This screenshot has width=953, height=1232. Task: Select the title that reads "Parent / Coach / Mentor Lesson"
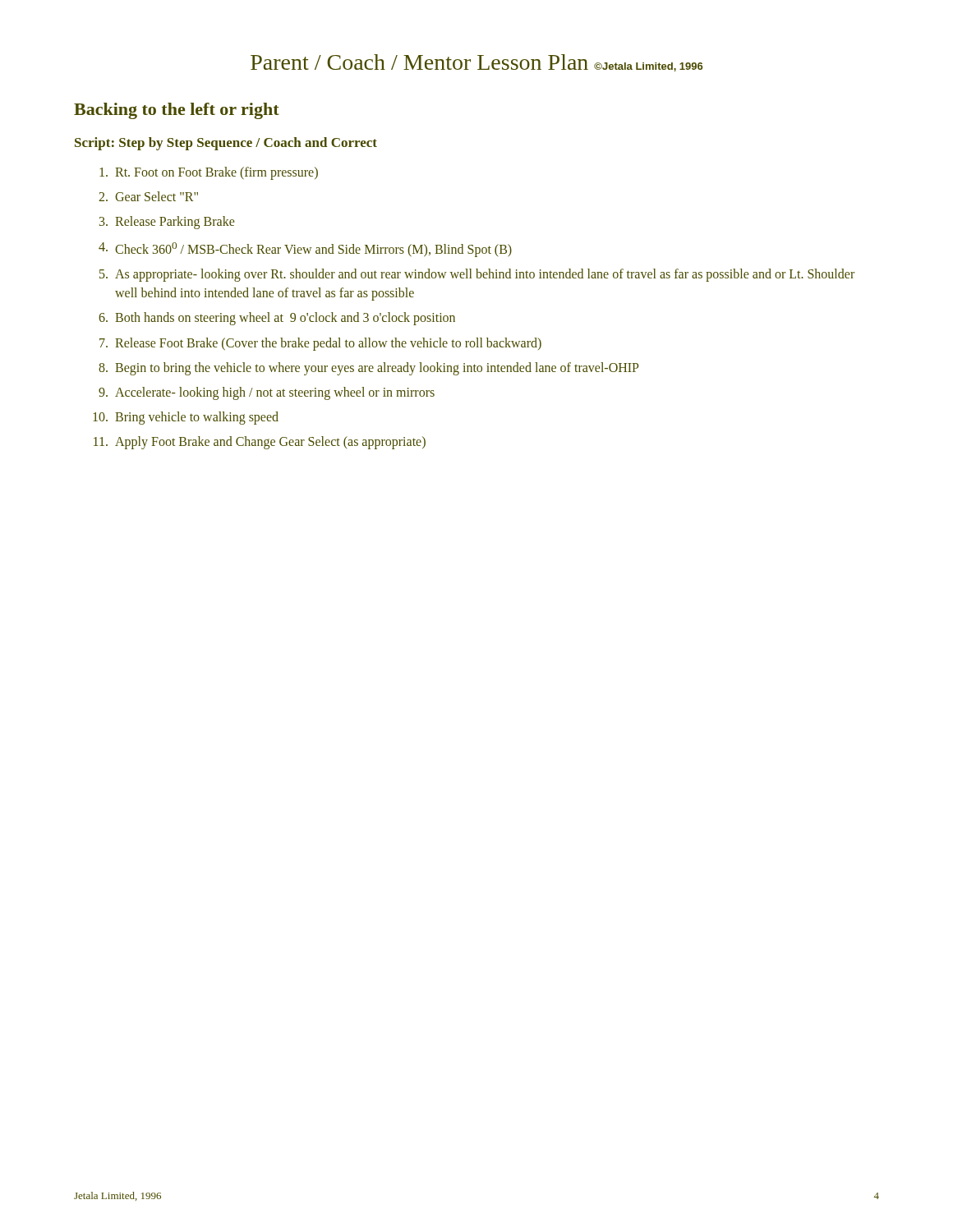point(476,62)
